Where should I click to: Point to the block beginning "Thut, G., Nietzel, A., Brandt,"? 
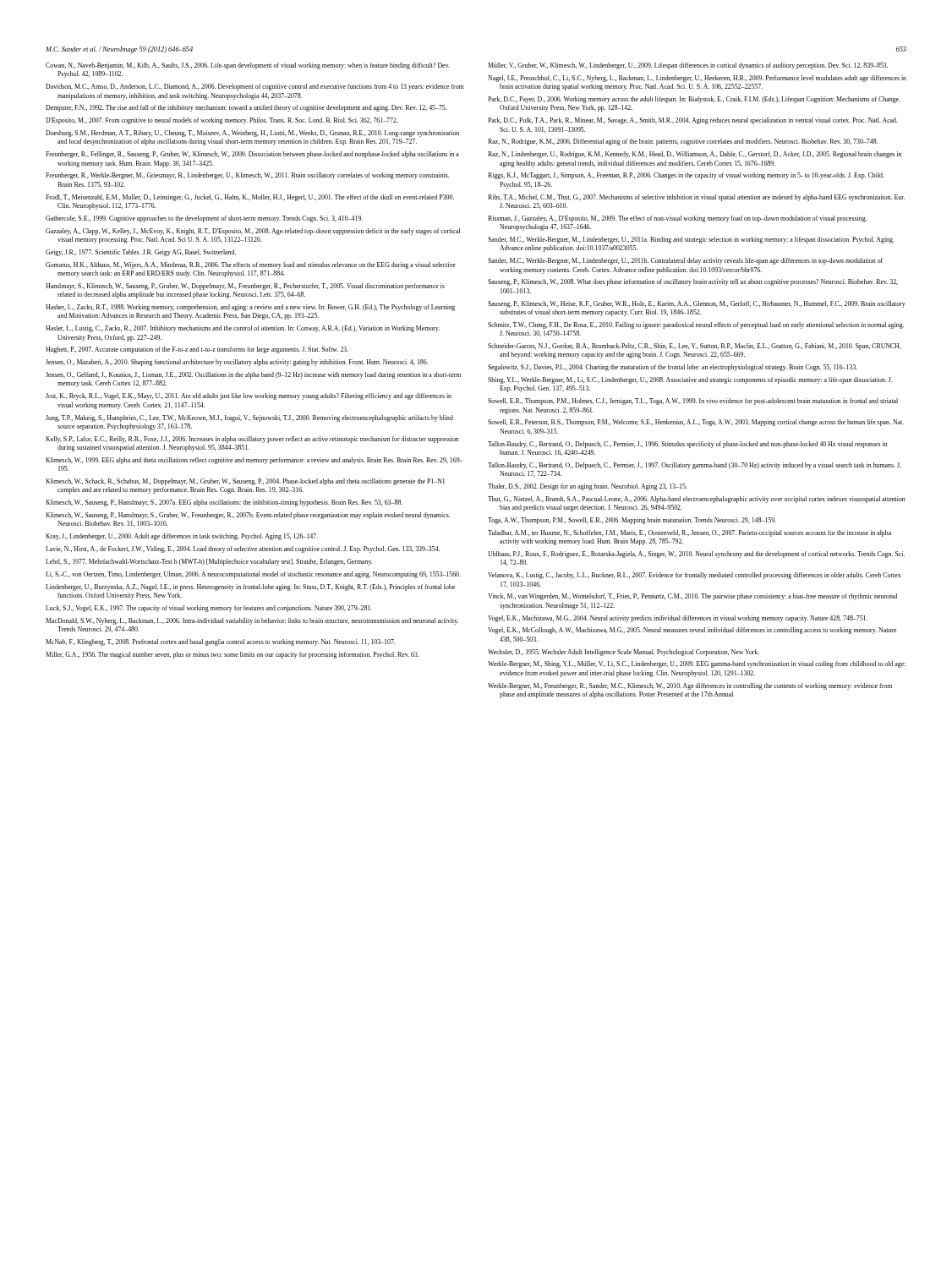[x=697, y=503]
